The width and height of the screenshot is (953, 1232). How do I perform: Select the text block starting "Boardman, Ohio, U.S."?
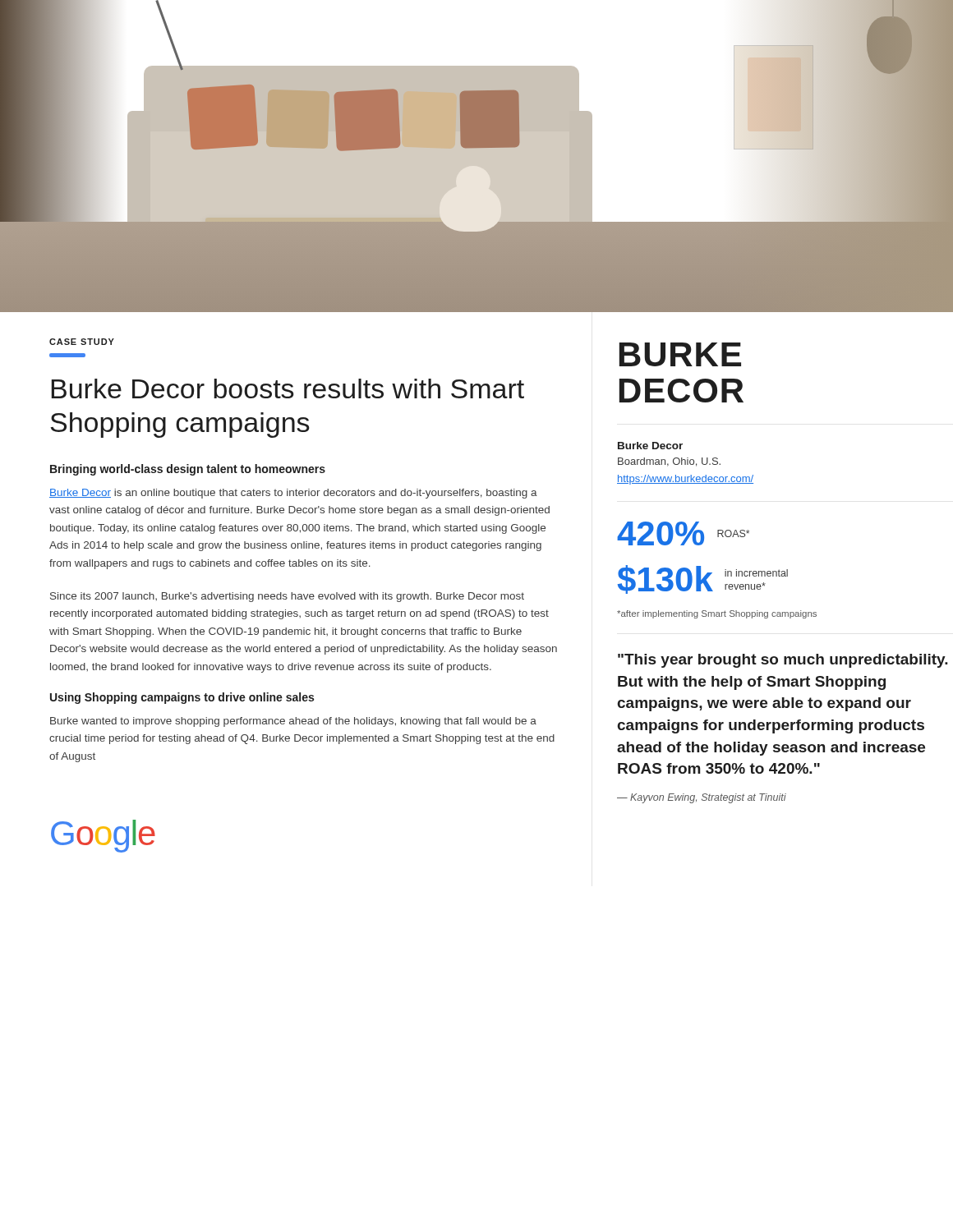pos(669,461)
